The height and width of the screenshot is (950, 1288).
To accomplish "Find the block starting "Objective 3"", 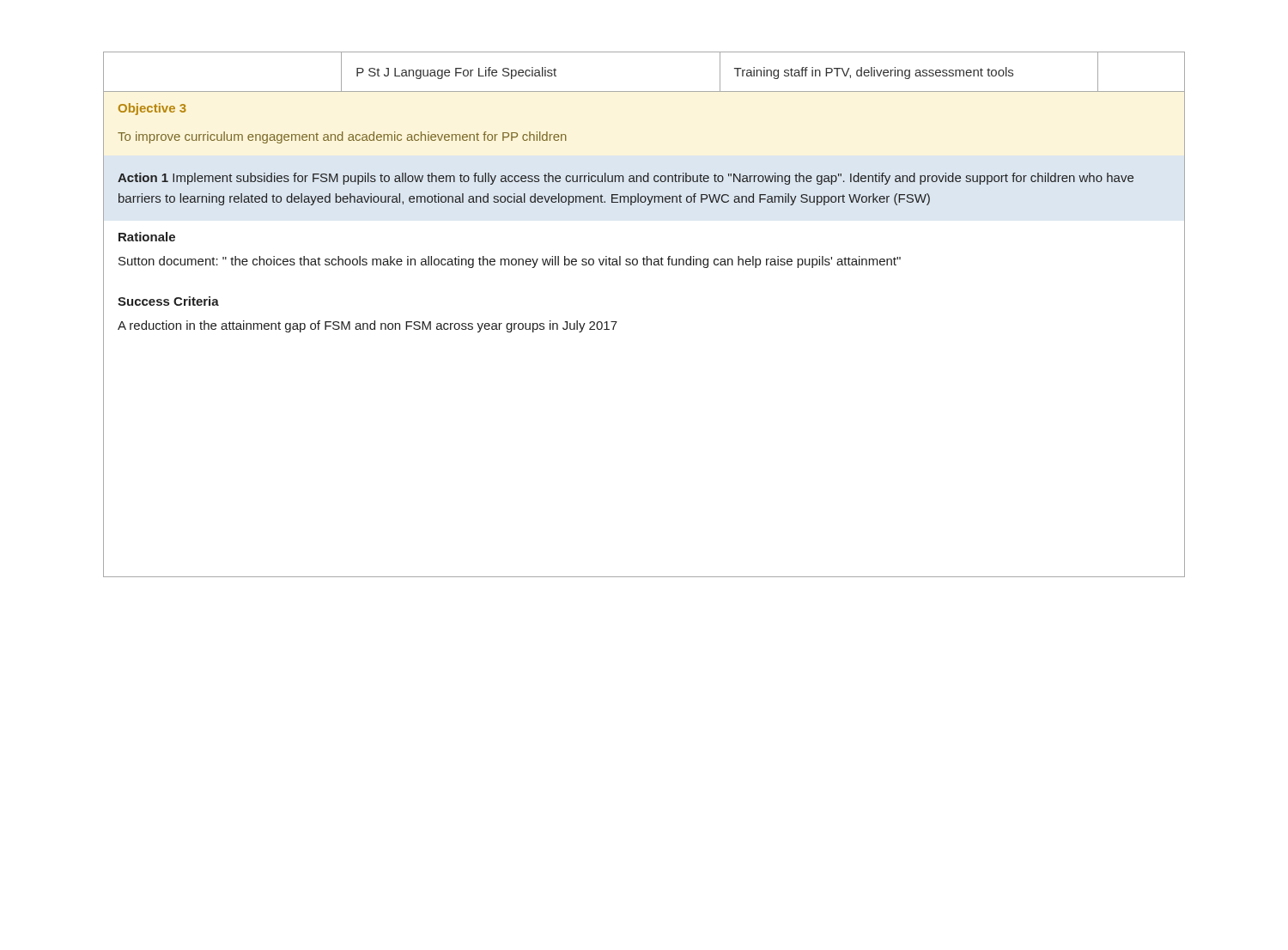I will point(152,108).
